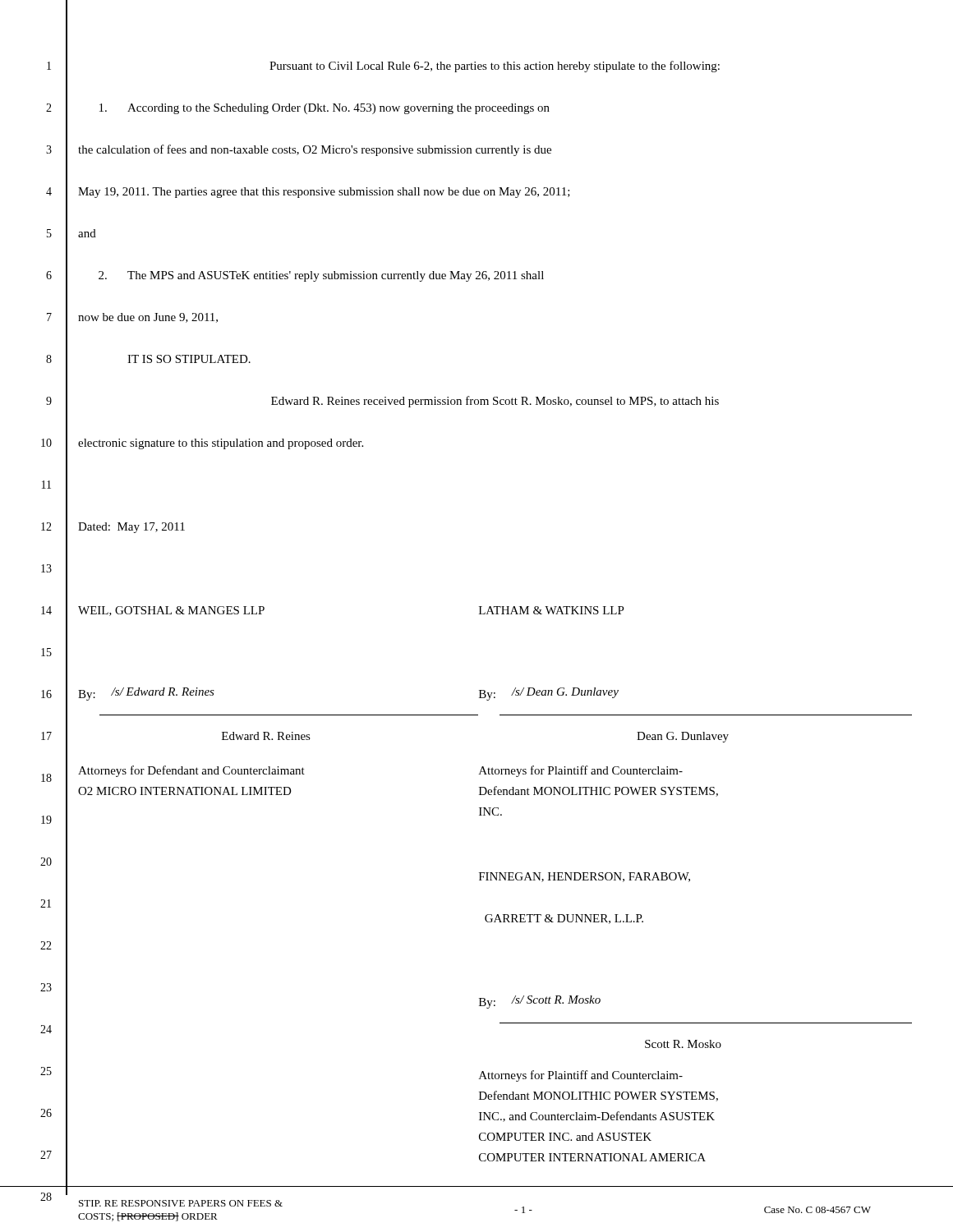Click on the text block that says "FINNEGAN, HENDERSON, FARABOW, GARRETT"

[x=585, y=877]
